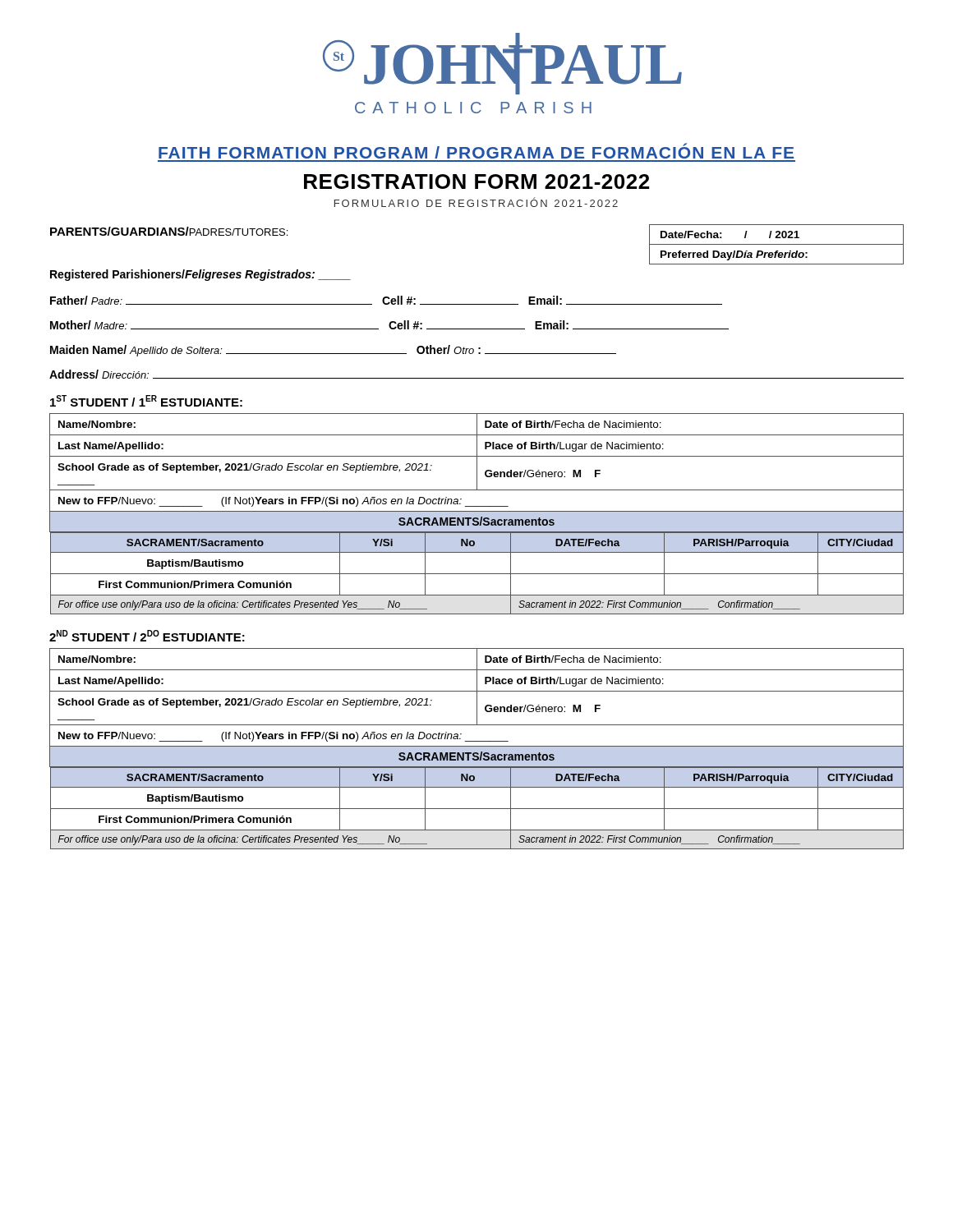Select the passage starting "REGISTRATION FORM 2021-2022"
Screen dimensions: 1232x953
[476, 181]
